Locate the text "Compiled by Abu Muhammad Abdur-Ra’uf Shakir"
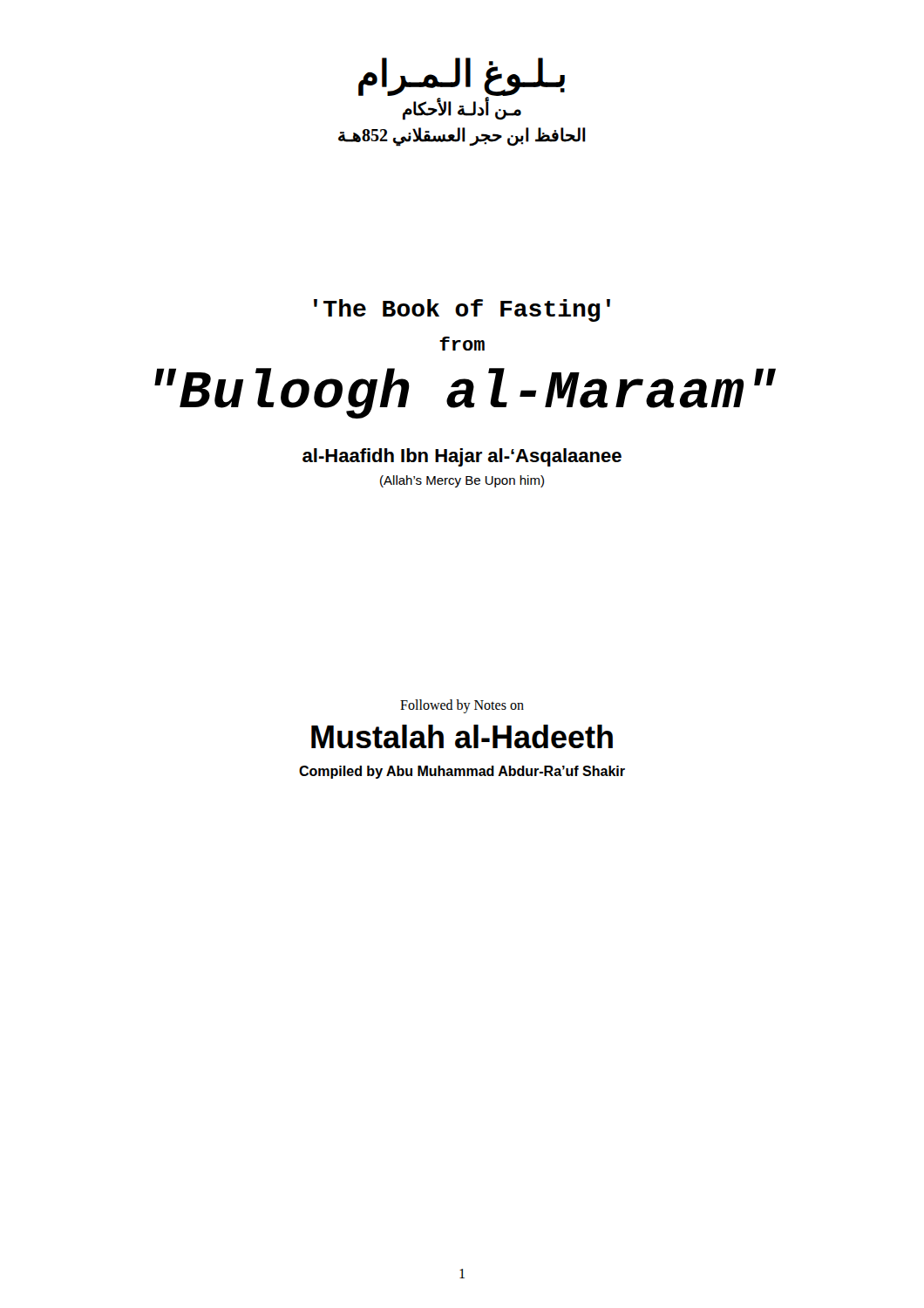Screen dimensions: 1308x924 point(462,771)
